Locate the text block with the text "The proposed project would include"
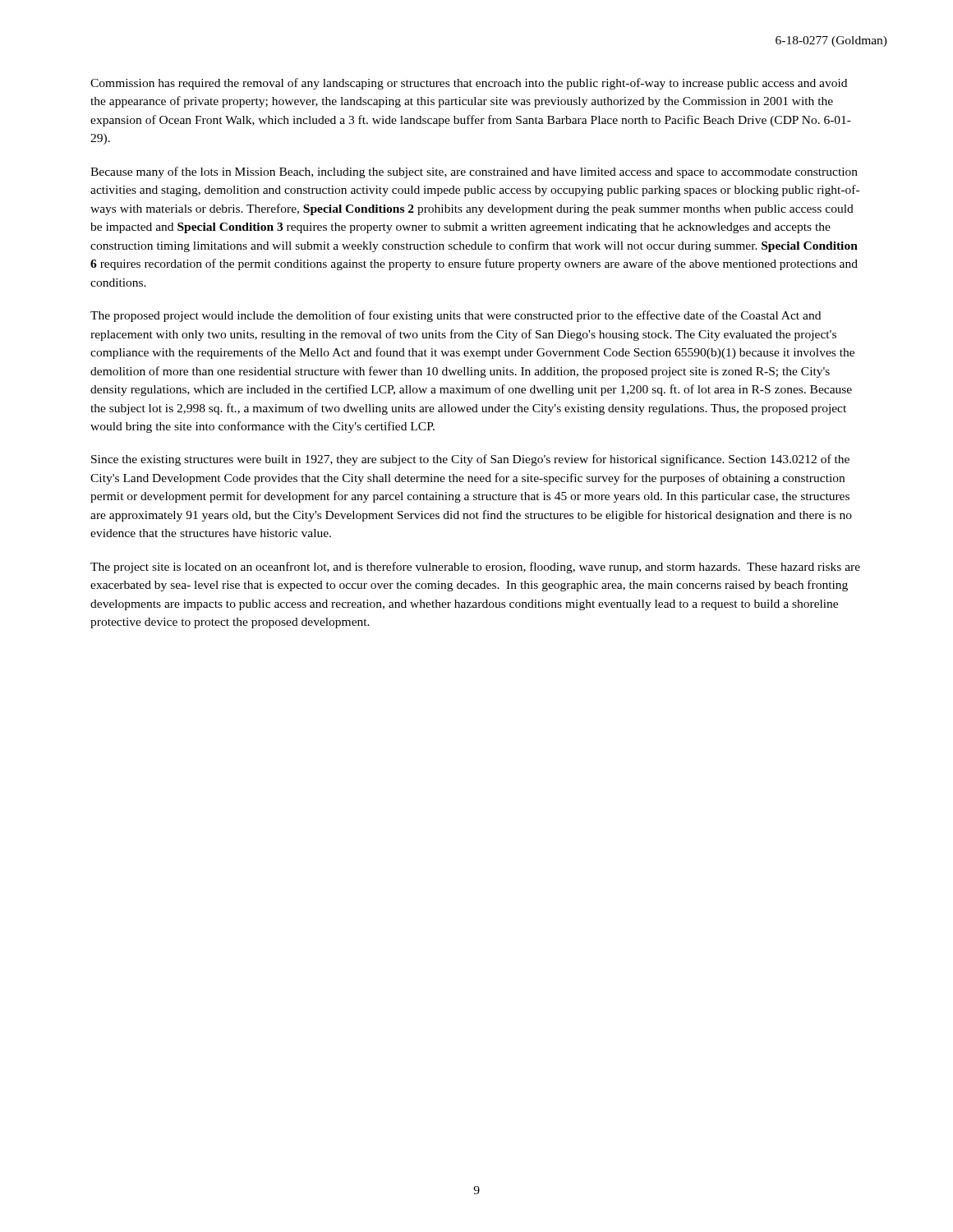This screenshot has height=1232, width=953. coord(473,370)
